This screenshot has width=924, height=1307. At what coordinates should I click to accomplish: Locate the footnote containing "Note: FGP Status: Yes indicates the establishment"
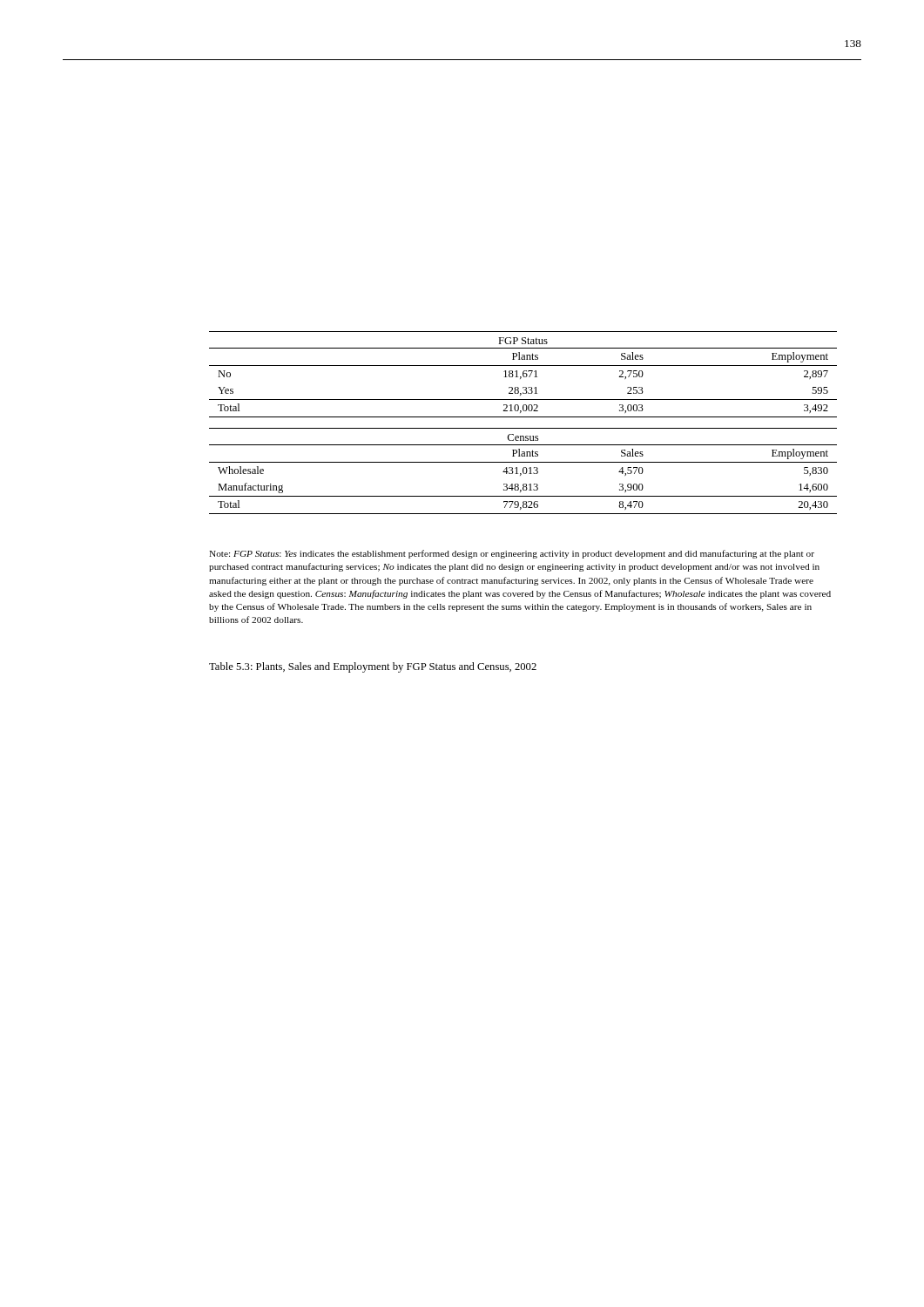click(x=520, y=587)
